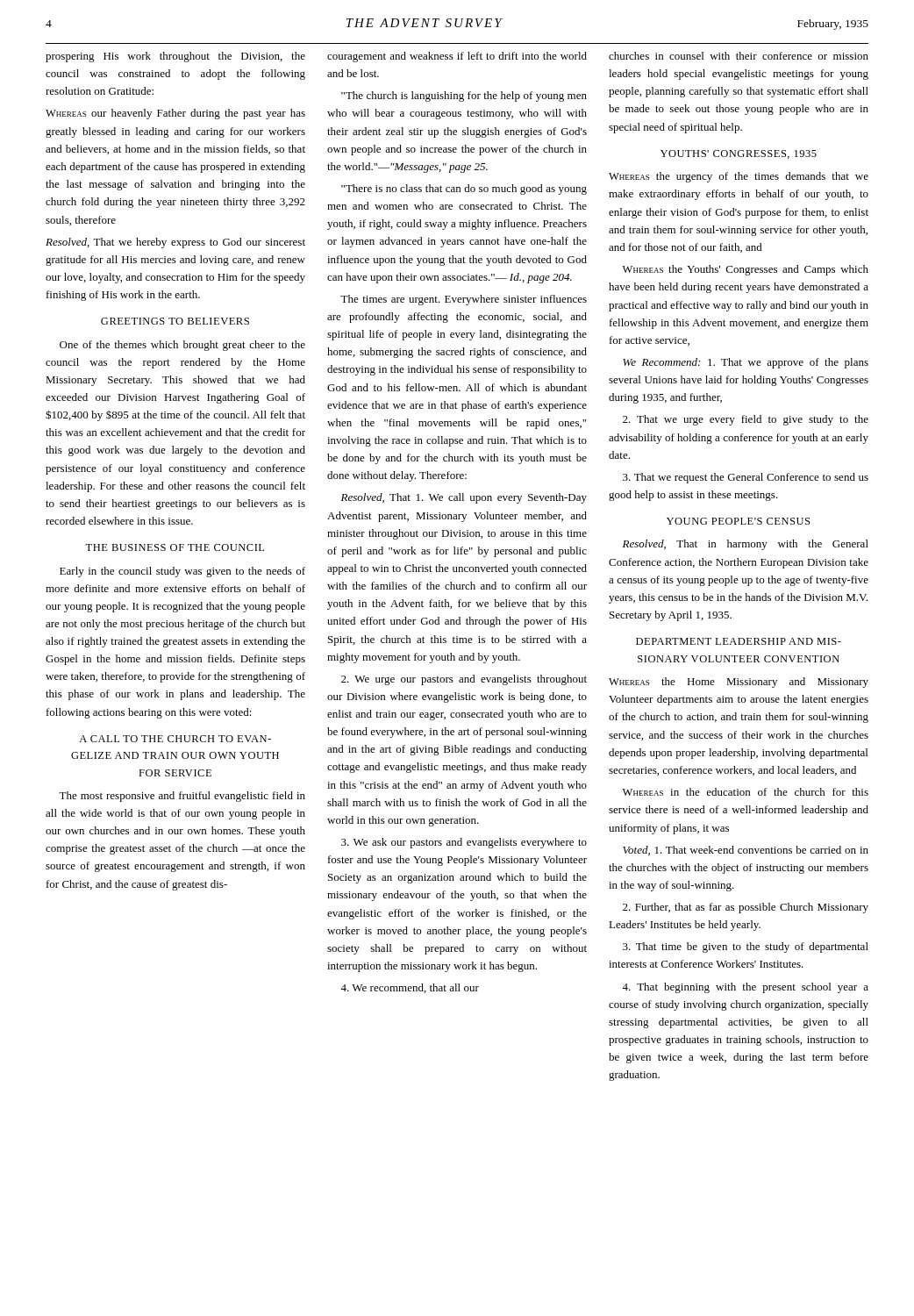Locate the element starting "GREETINGS TO BELIEVERS"

175,321
